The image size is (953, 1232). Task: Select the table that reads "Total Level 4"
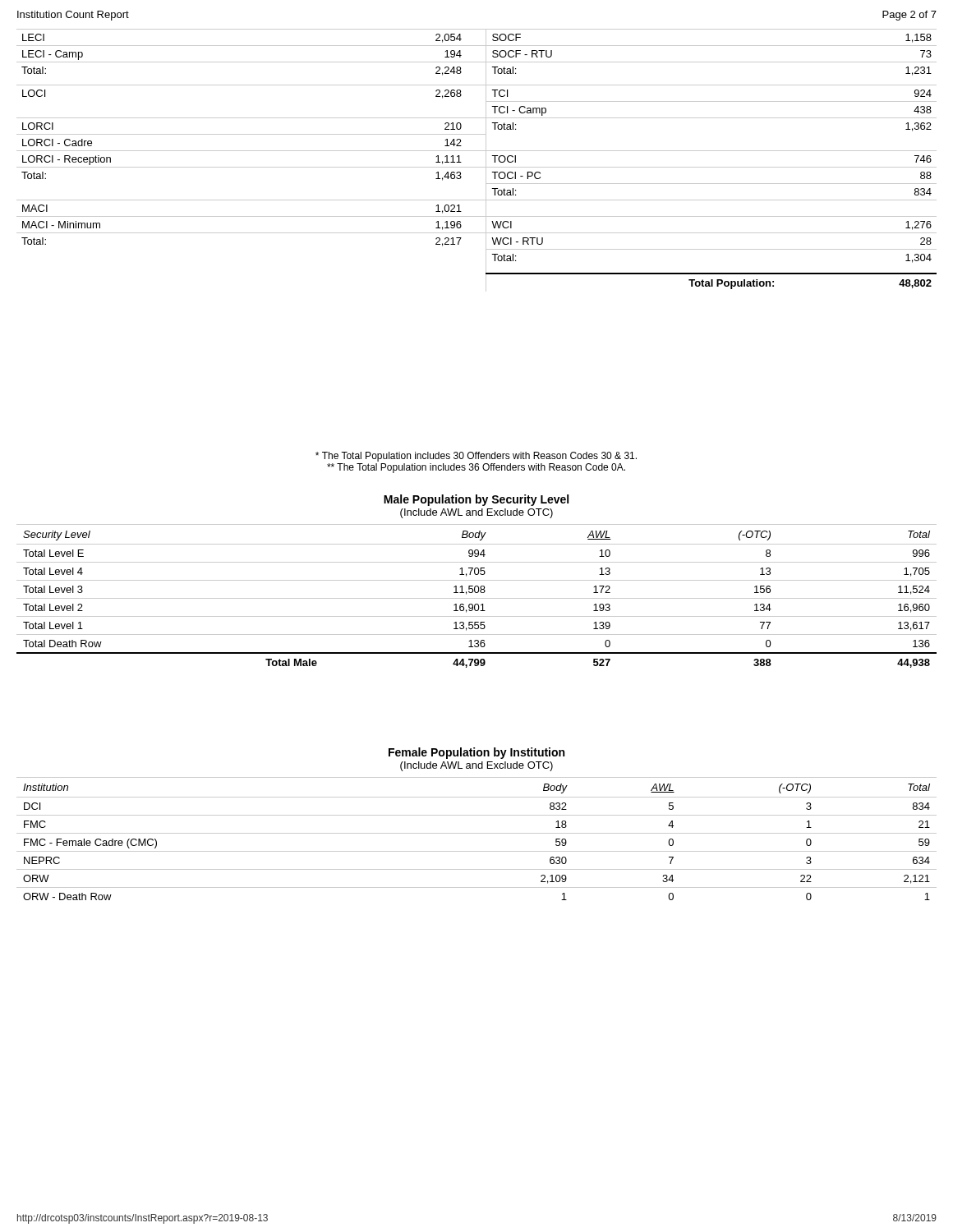pyautogui.click(x=476, y=598)
